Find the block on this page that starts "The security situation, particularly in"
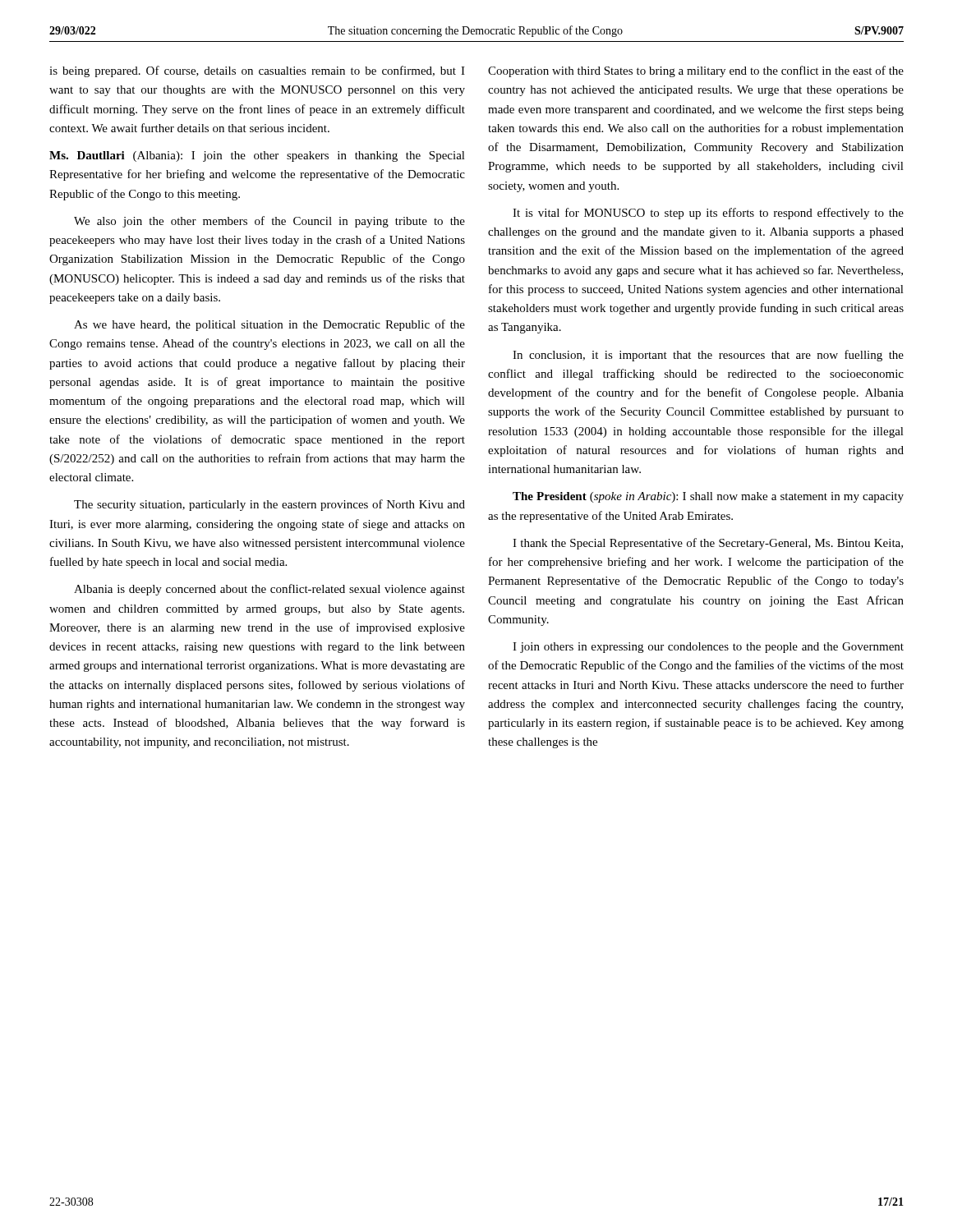Image resolution: width=953 pixels, height=1232 pixels. (x=257, y=534)
